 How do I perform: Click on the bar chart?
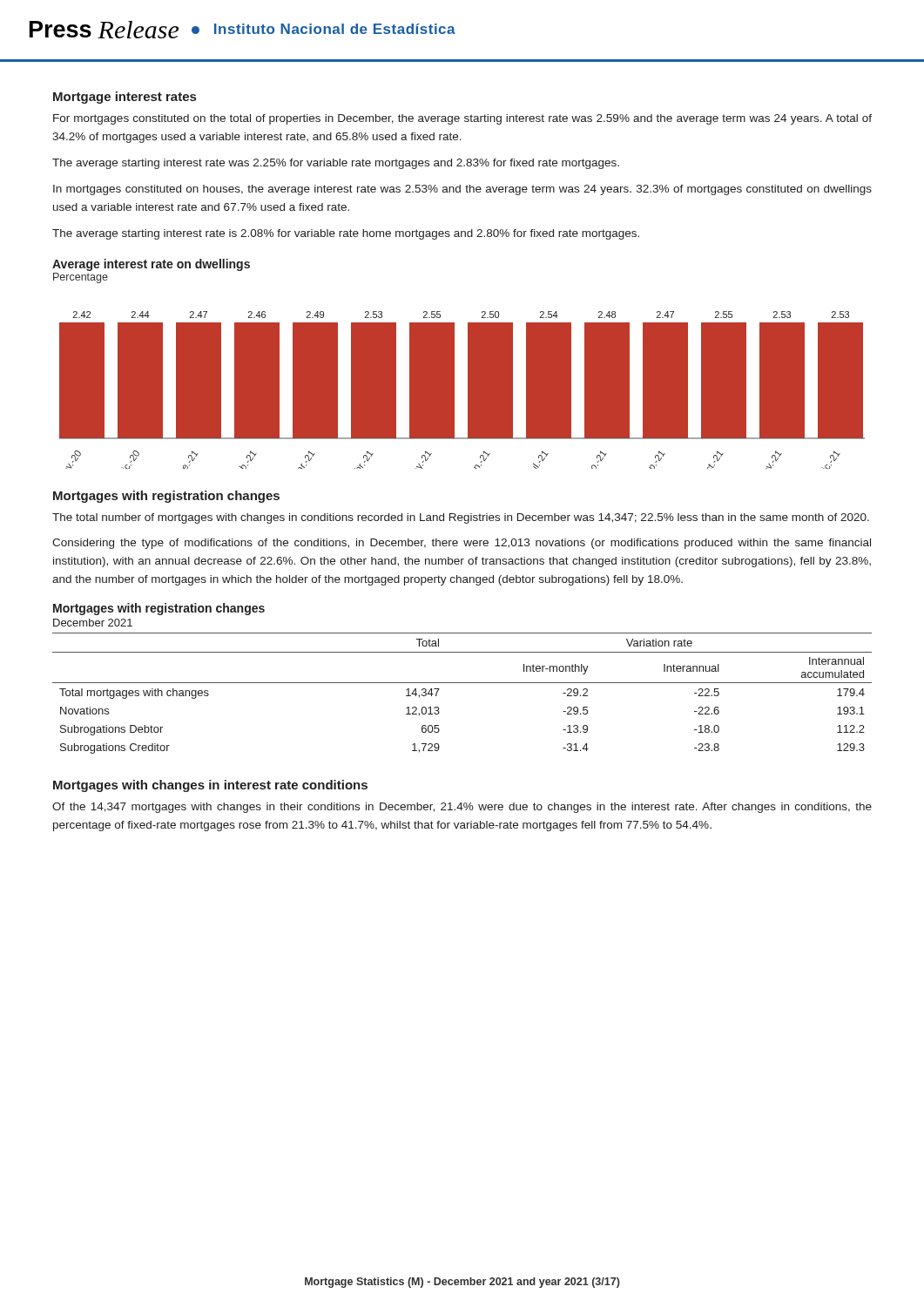[x=462, y=377]
